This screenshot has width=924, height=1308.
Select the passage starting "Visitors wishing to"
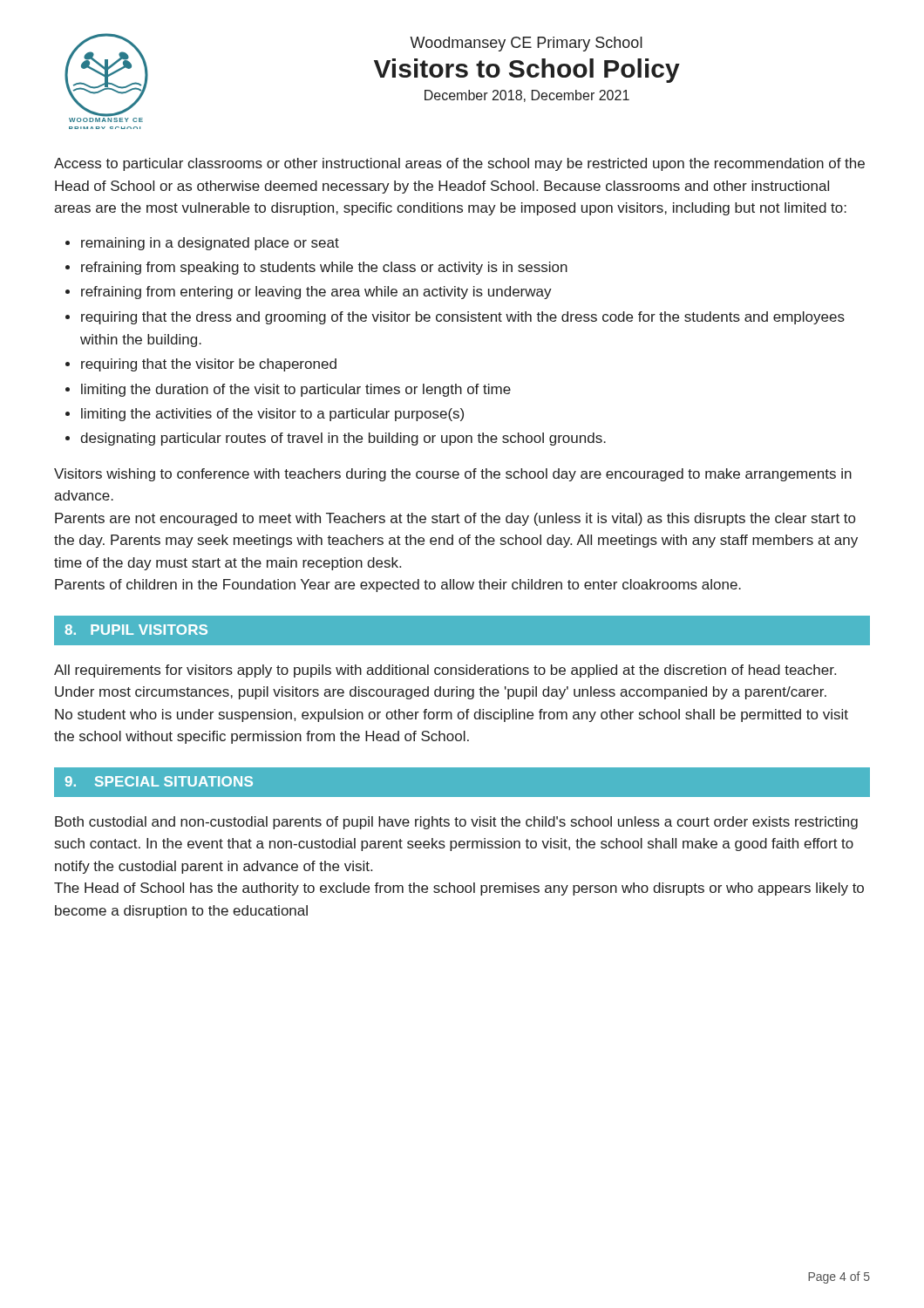tap(456, 529)
